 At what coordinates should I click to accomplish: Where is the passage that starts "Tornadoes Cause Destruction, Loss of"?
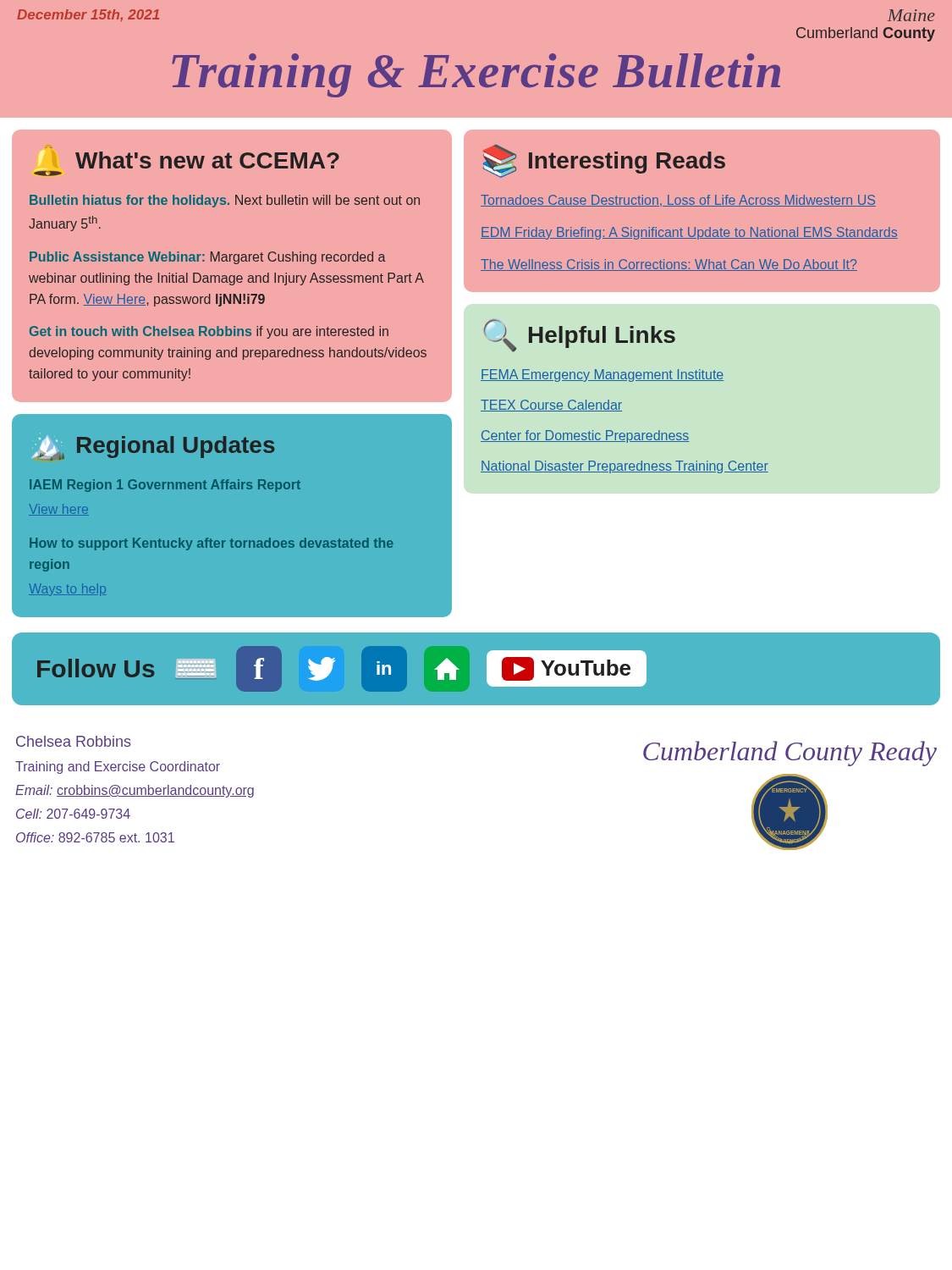pyautogui.click(x=702, y=201)
